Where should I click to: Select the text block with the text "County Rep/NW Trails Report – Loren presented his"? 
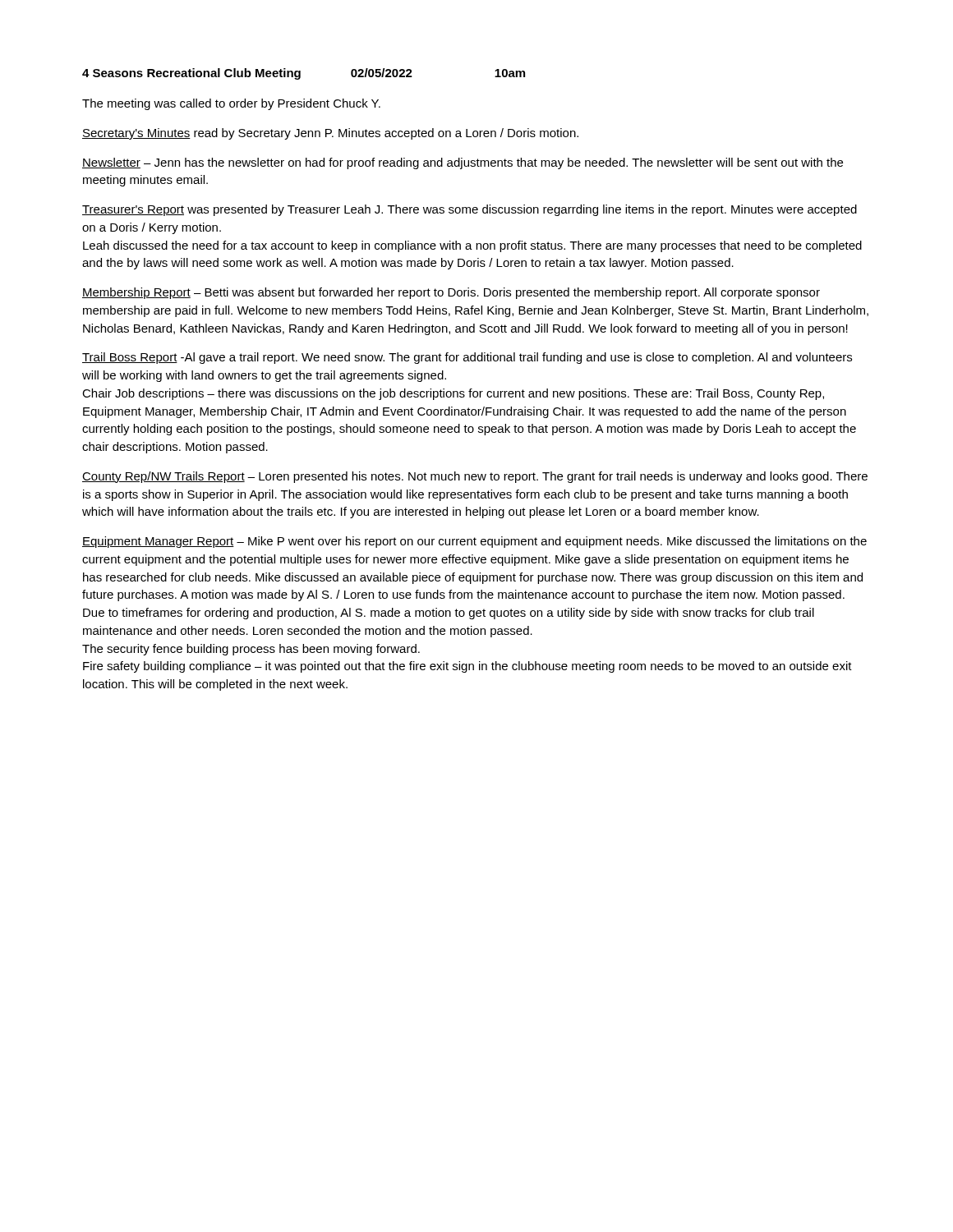[475, 494]
